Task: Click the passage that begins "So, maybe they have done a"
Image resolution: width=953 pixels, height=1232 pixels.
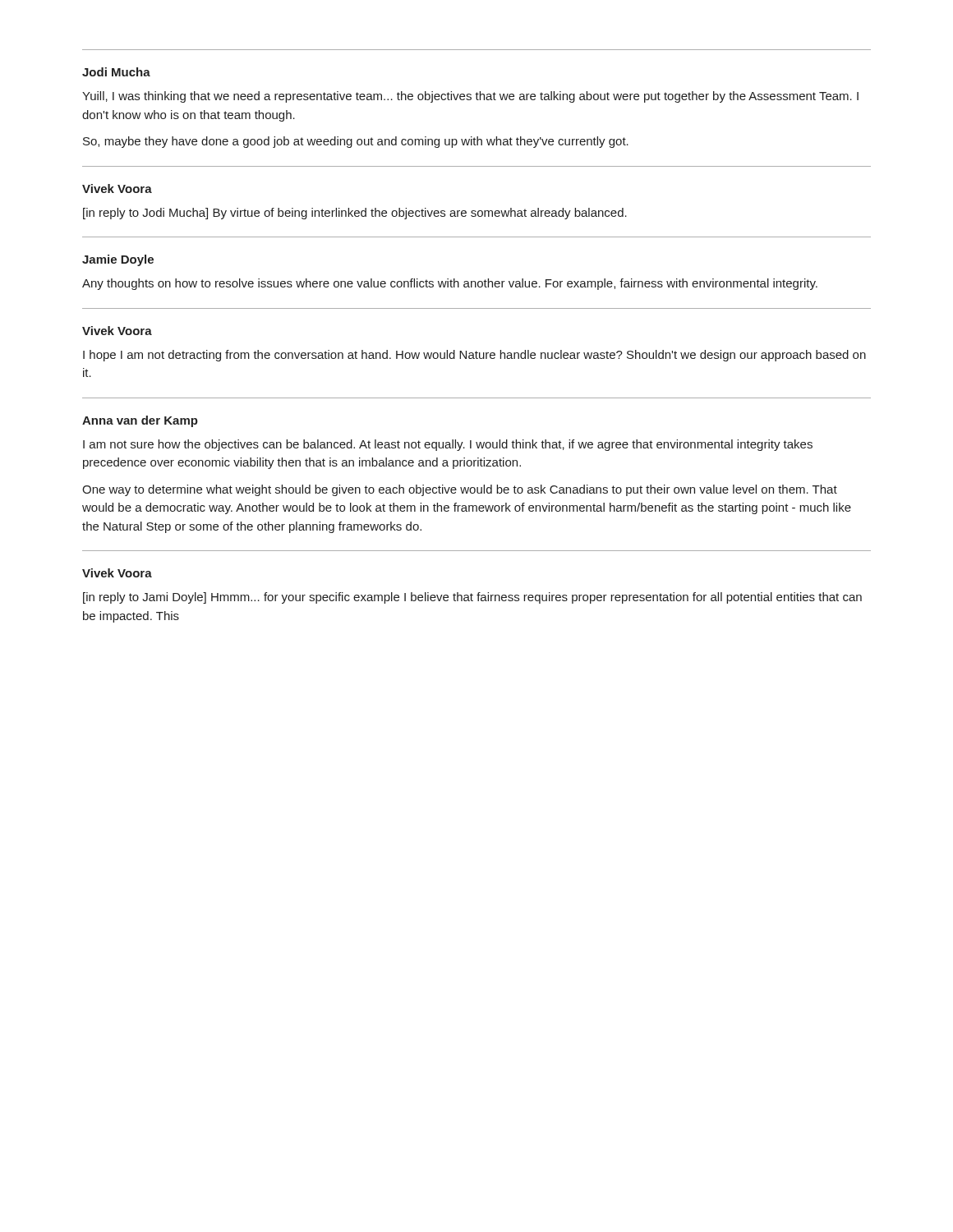Action: 356,141
